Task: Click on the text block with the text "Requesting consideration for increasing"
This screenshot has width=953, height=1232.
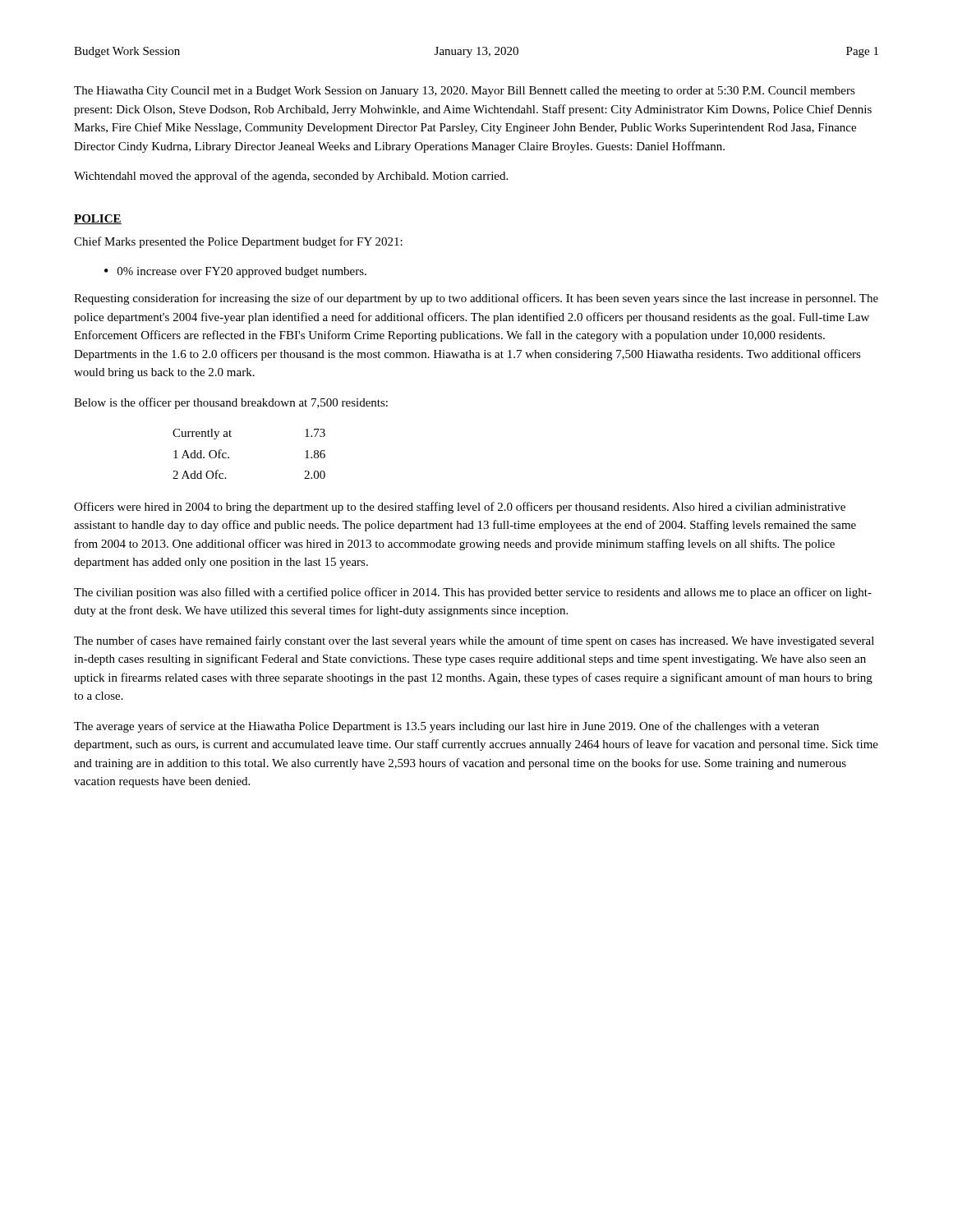Action: coord(476,335)
